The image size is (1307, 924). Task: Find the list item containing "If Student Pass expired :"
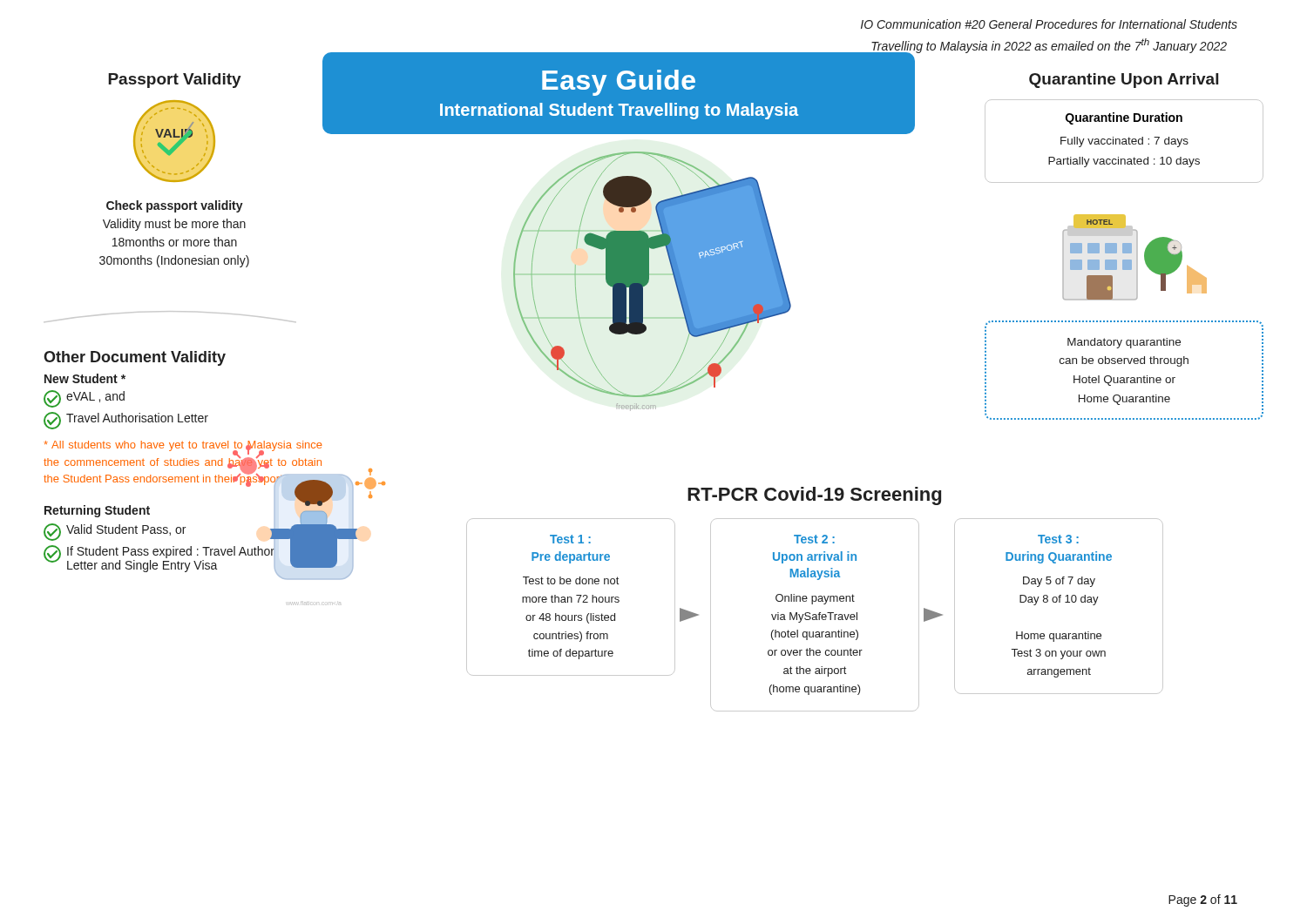183,558
